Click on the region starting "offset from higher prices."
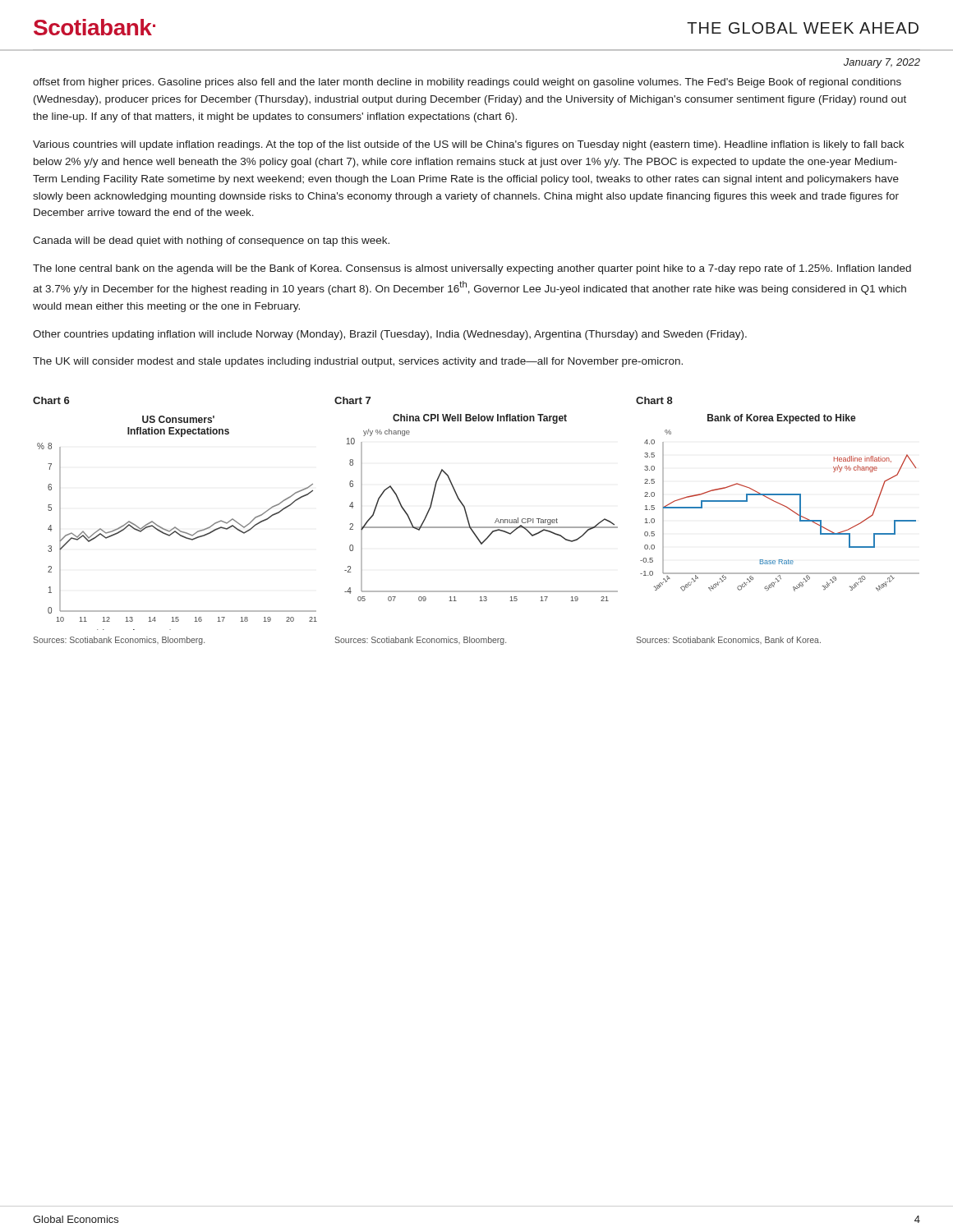The height and width of the screenshot is (1232, 953). click(470, 99)
